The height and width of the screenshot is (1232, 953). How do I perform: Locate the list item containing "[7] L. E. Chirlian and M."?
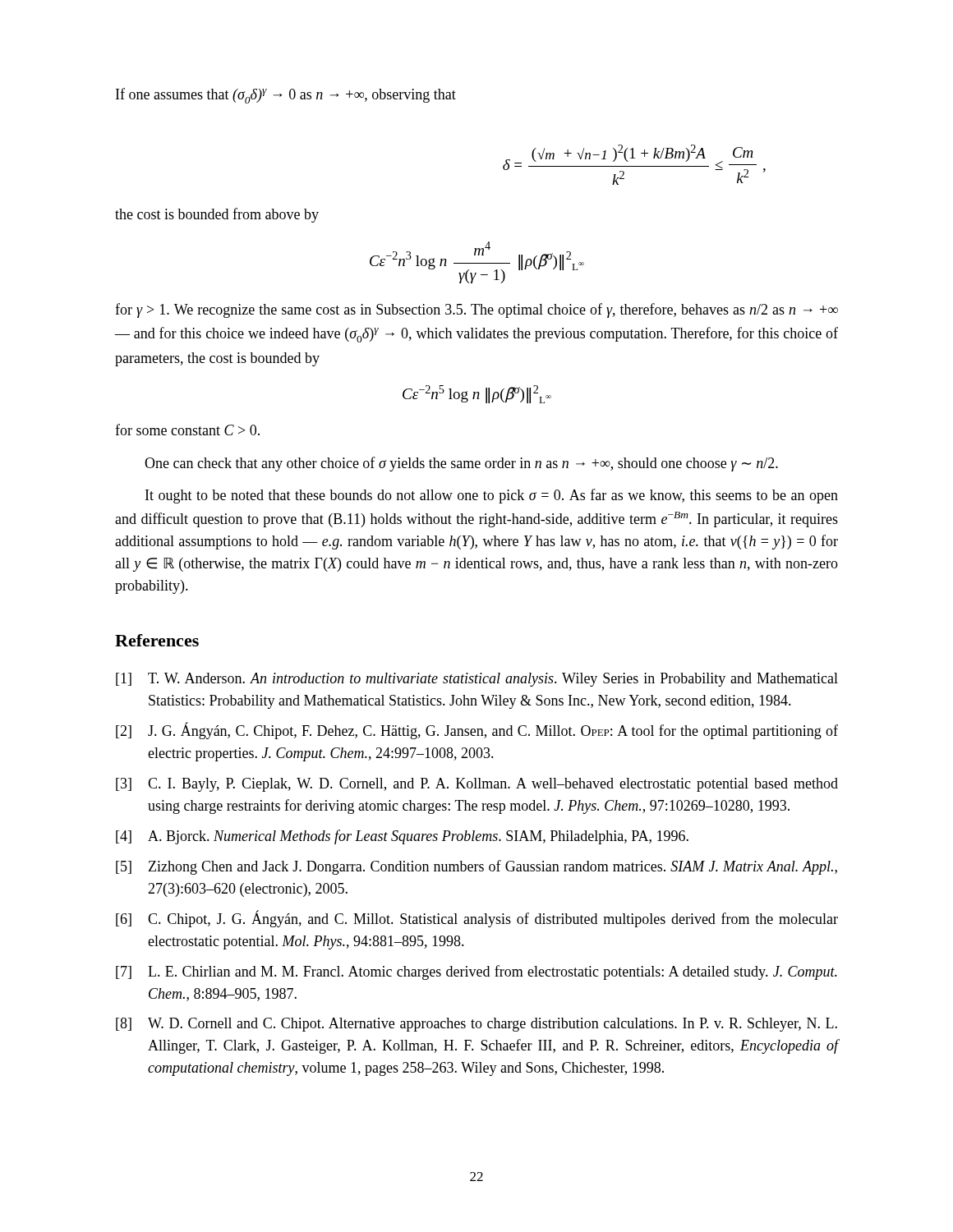point(476,983)
